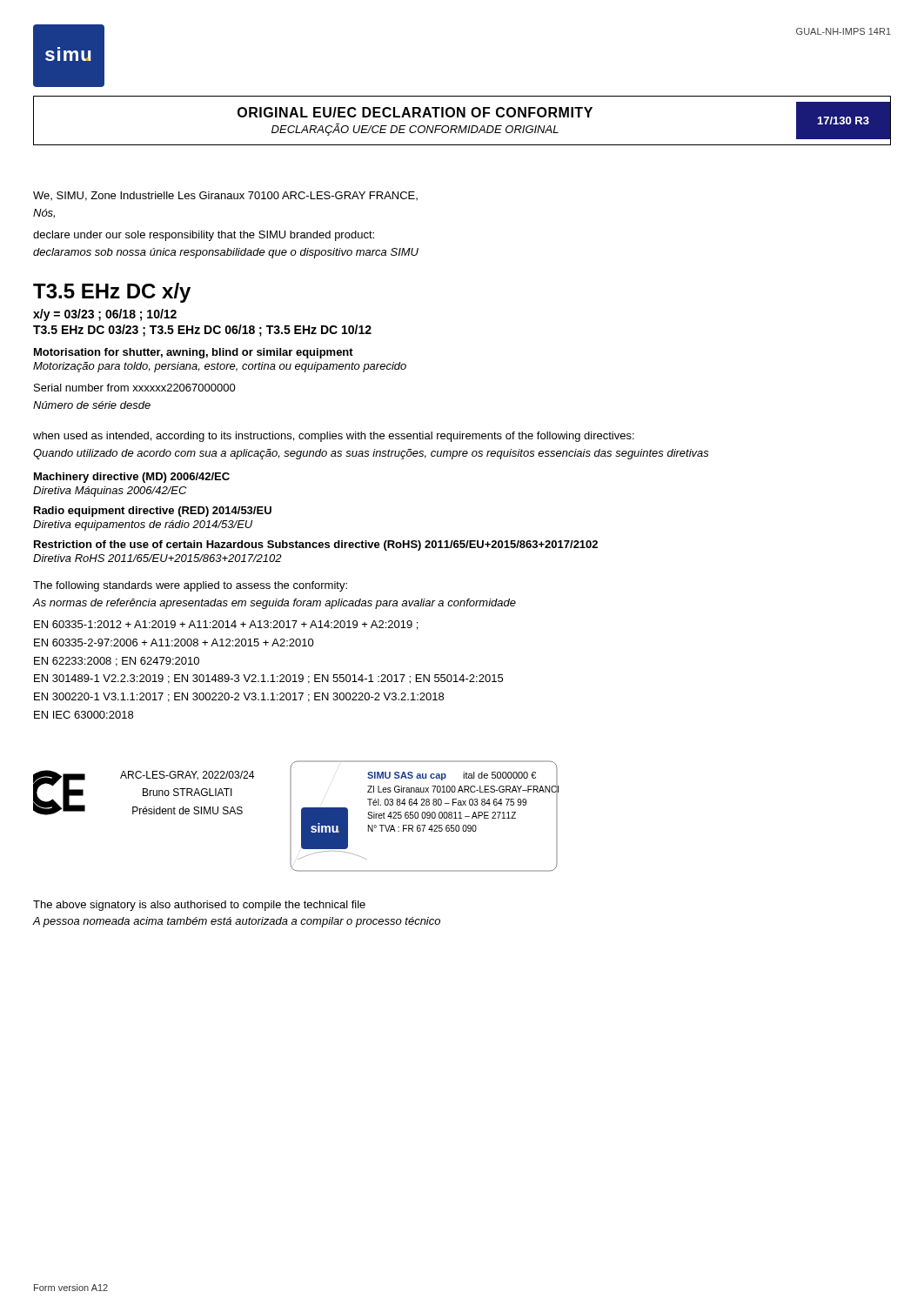This screenshot has height=1305, width=924.
Task: Click on the text block that says "EN 60335-1:2012 + A1:2019"
Action: [x=268, y=669]
